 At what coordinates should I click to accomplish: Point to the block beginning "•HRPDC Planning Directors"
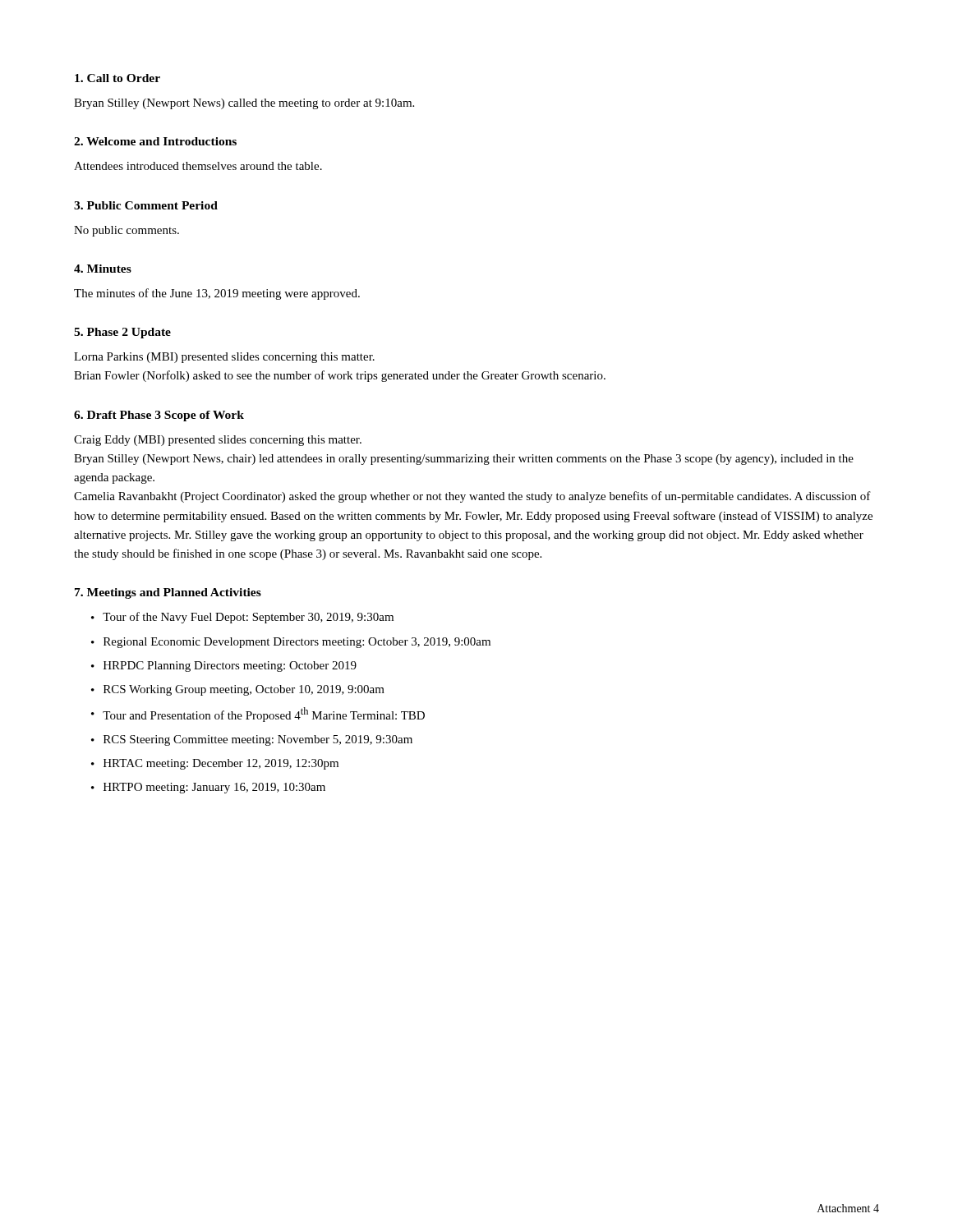click(223, 666)
